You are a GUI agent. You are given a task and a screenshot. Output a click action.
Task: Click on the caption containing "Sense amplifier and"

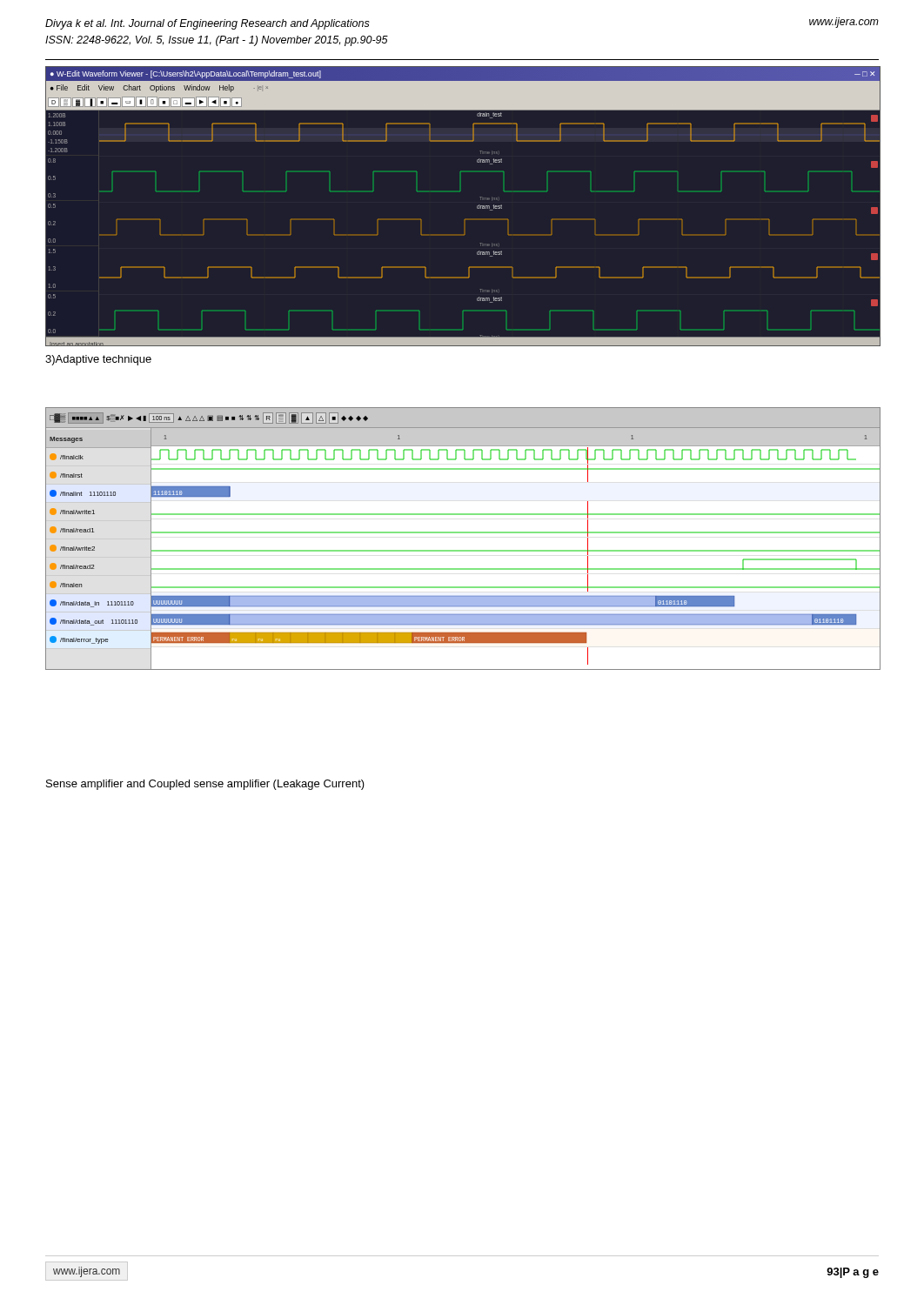pos(205,783)
